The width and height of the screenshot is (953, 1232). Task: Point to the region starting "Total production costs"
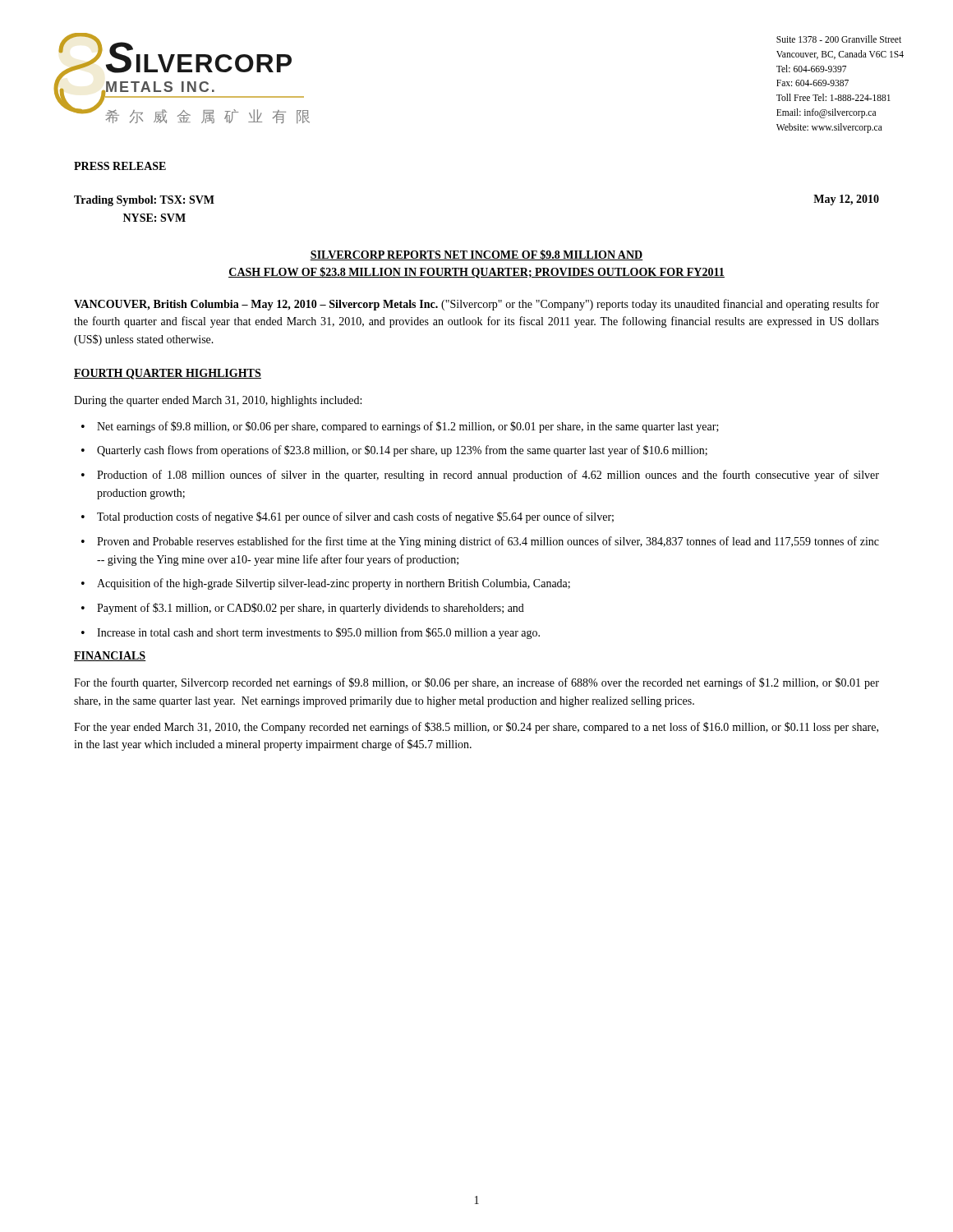click(356, 517)
